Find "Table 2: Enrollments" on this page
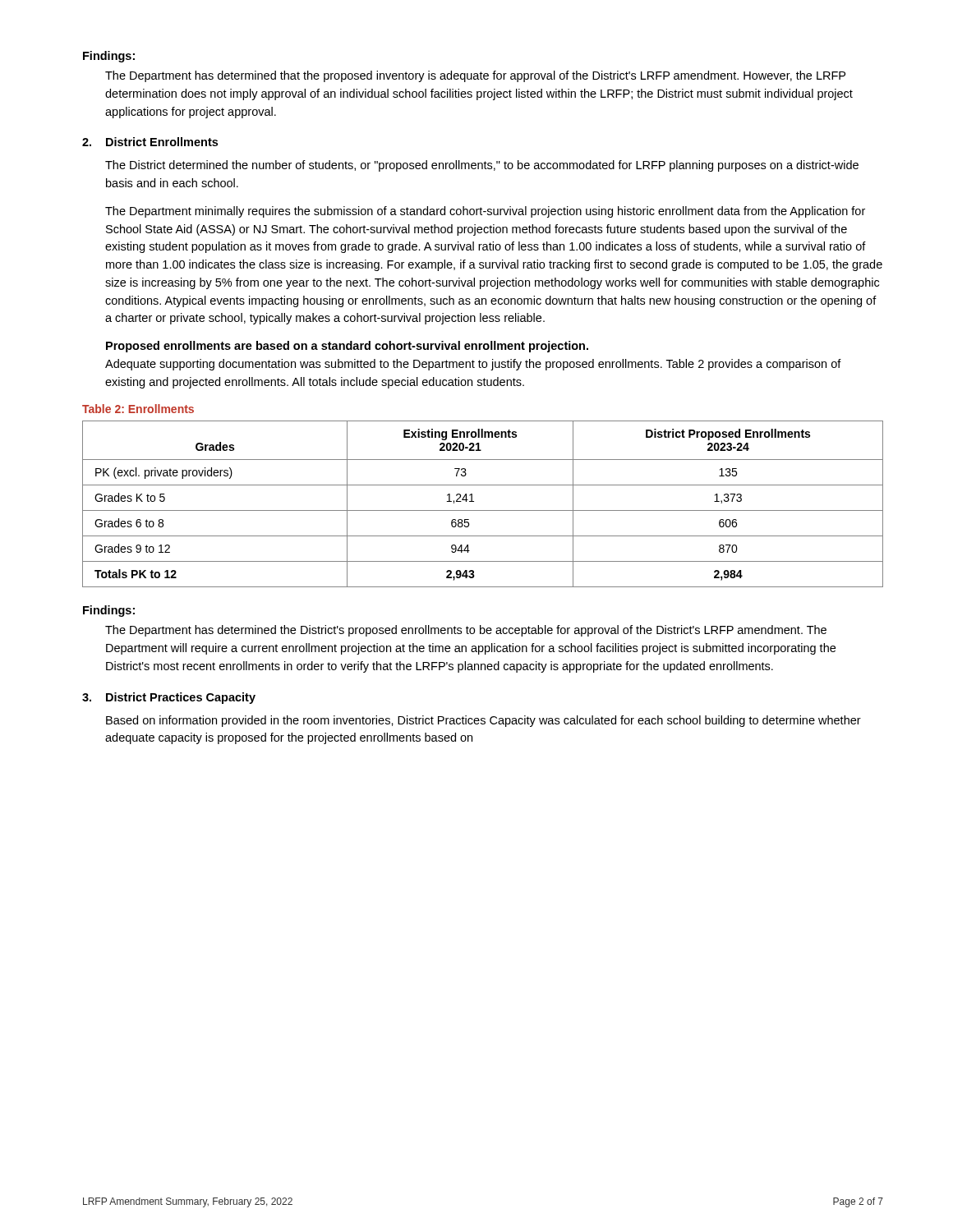 point(138,409)
